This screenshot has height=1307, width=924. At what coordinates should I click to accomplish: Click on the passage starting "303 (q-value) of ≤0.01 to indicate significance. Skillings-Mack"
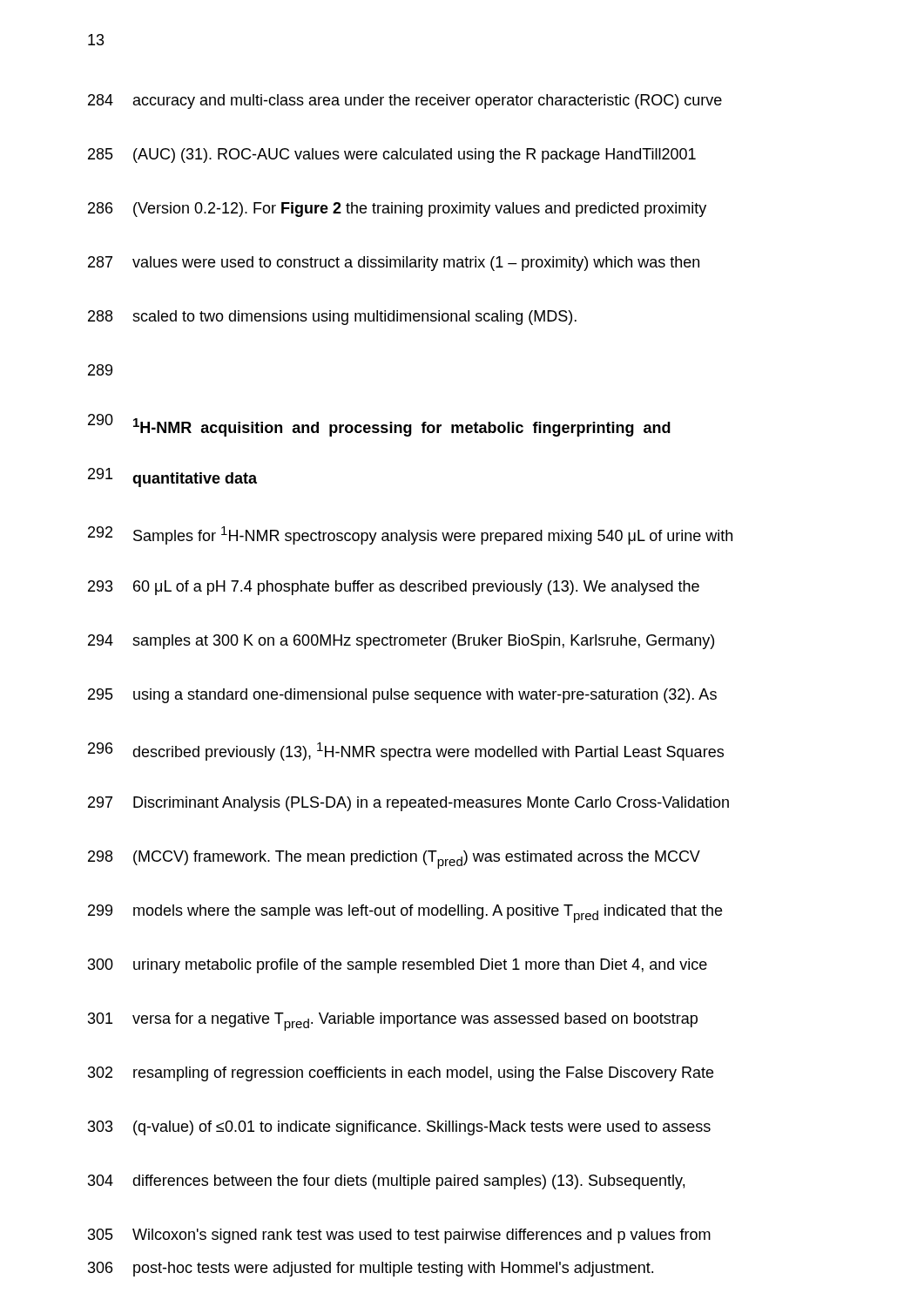[462, 1127]
